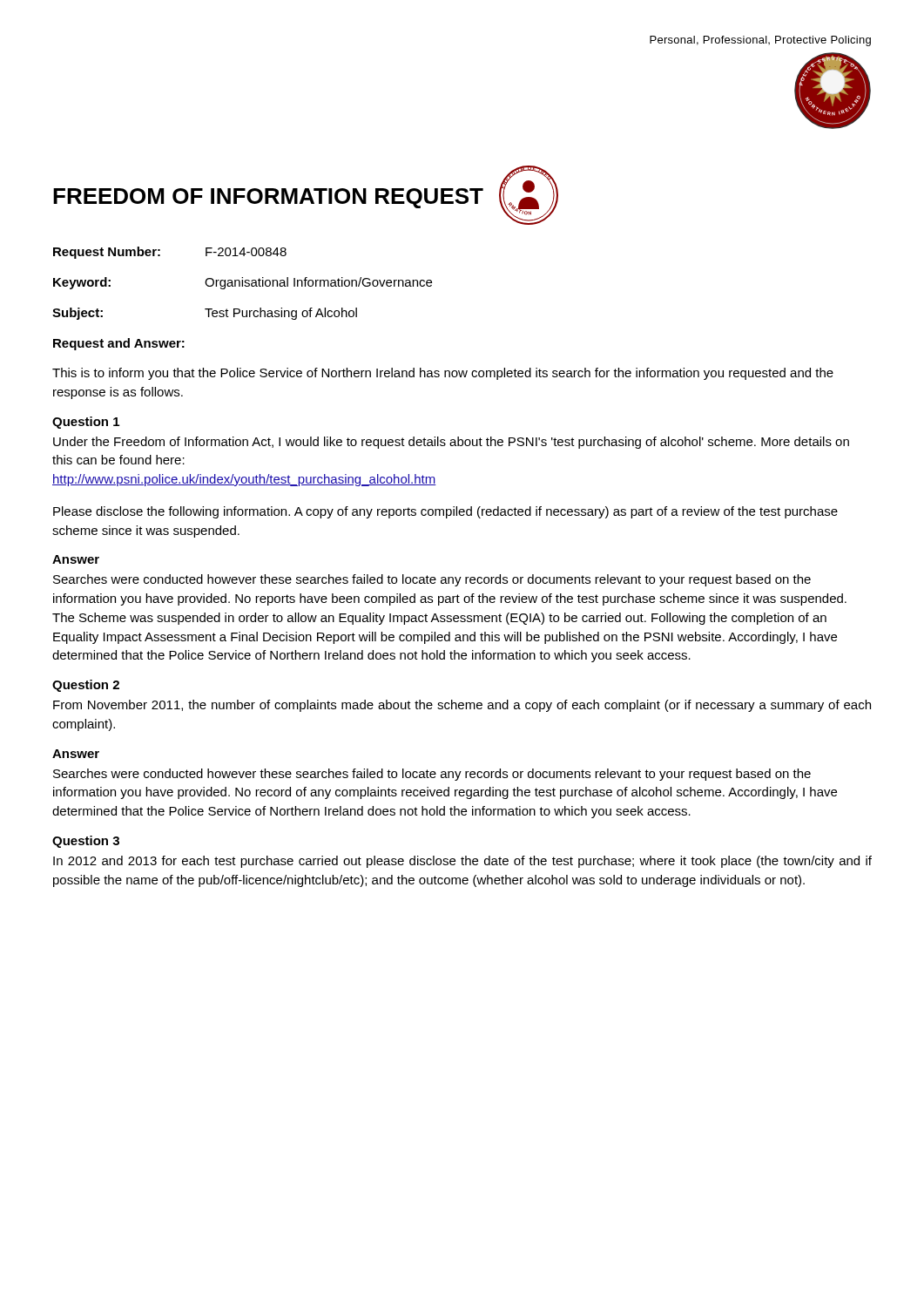The image size is (924, 1307).
Task: Point to the block beginning "Under the Freedom of Information Act, I"
Action: (x=451, y=443)
